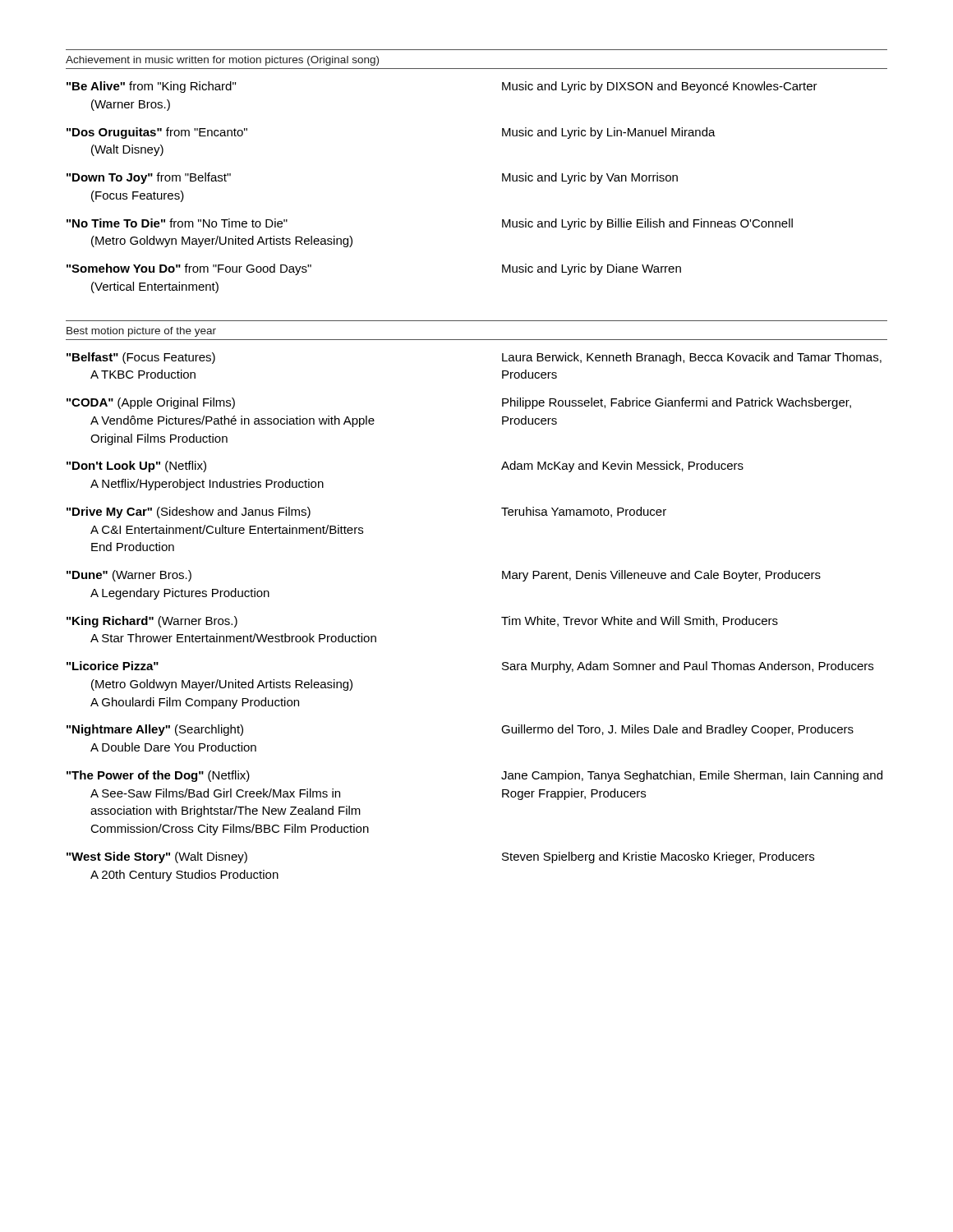Screen dimensions: 1232x953
Task: Locate the section header that reads "Achievement in music written for"
Action: pos(223,60)
